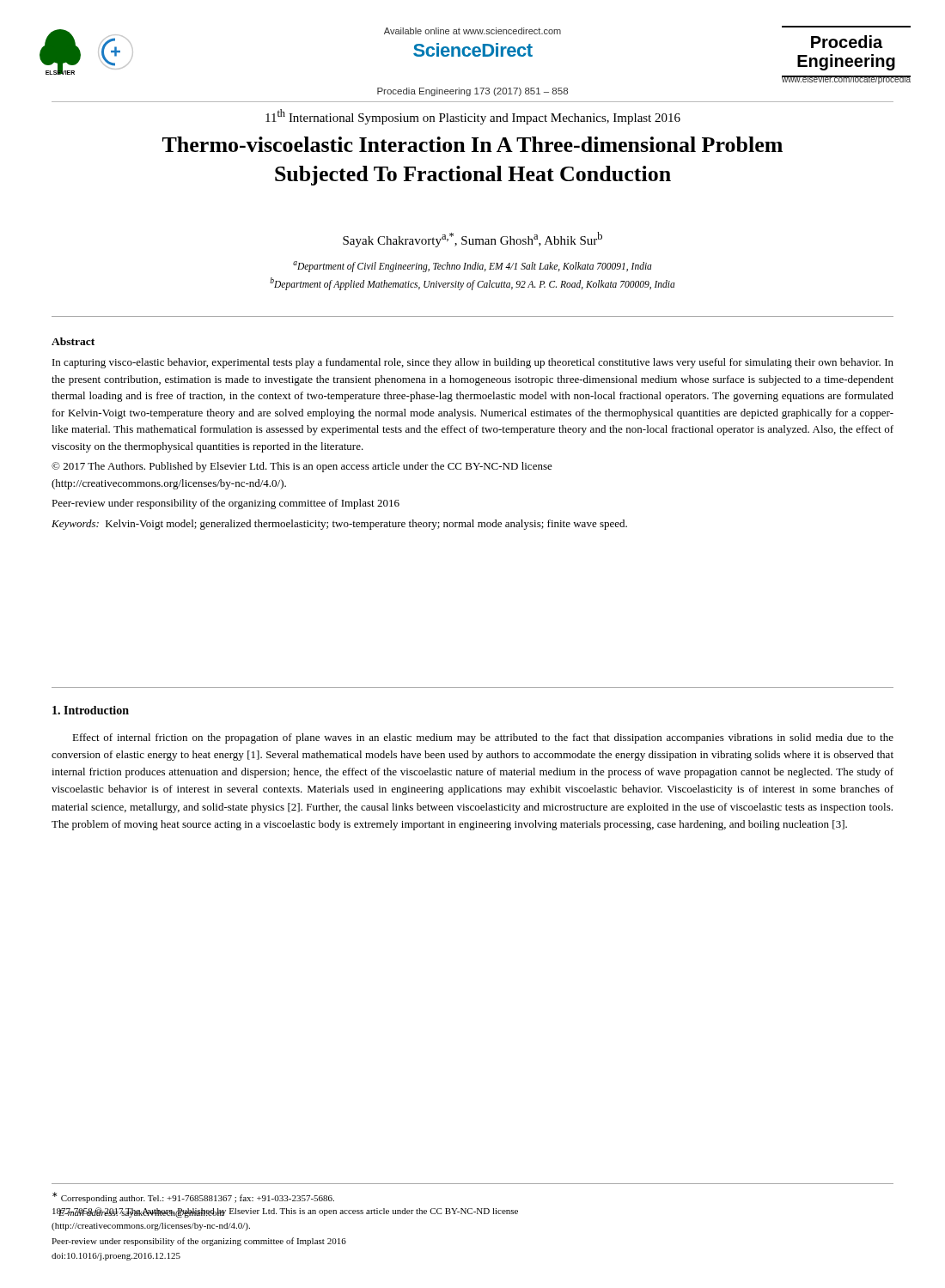Point to the block beginning "∗ Corresponding author."
The image size is (945, 1288).
[472, 1204]
